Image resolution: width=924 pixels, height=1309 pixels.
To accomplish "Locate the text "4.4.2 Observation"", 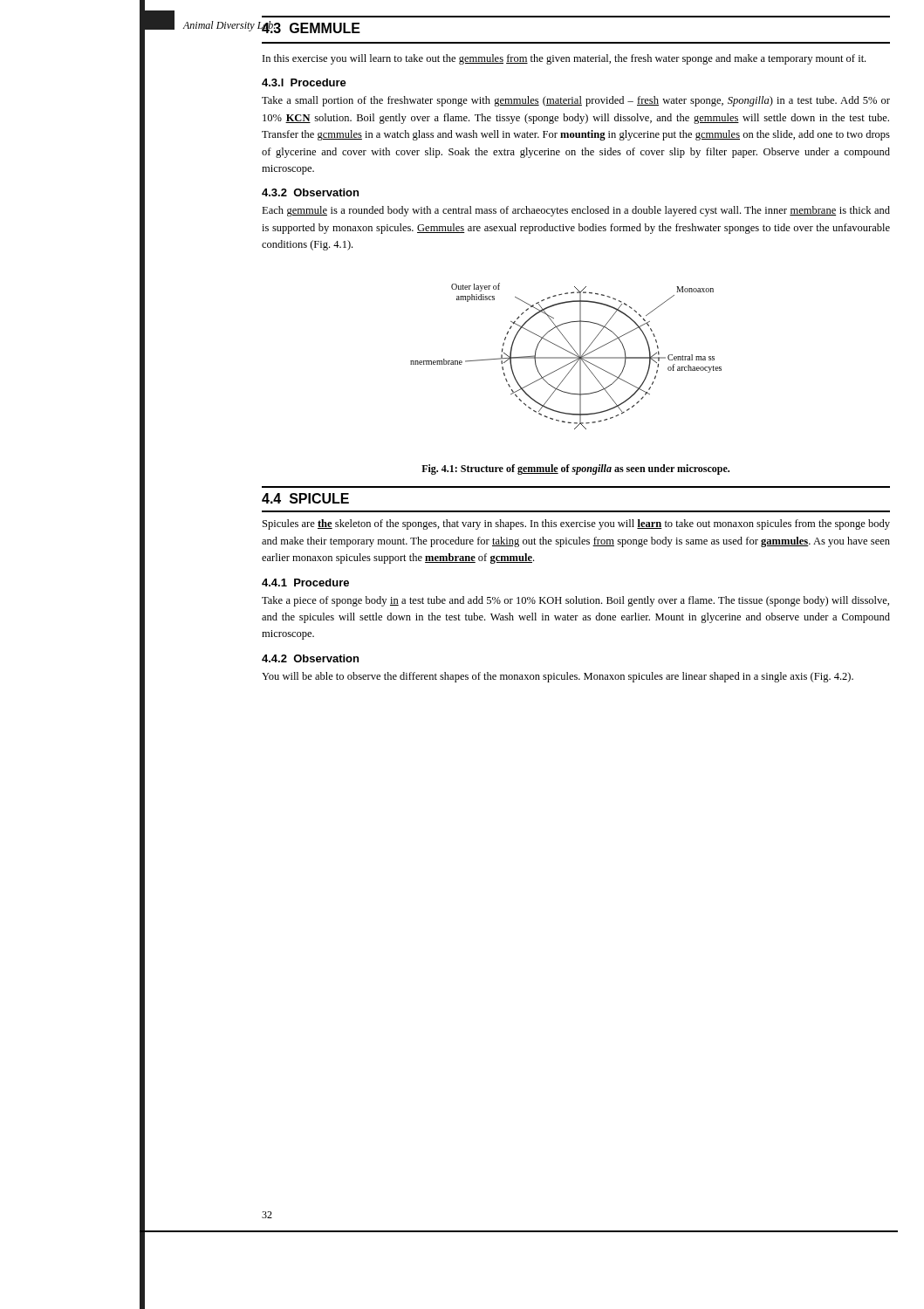I will 311,658.
